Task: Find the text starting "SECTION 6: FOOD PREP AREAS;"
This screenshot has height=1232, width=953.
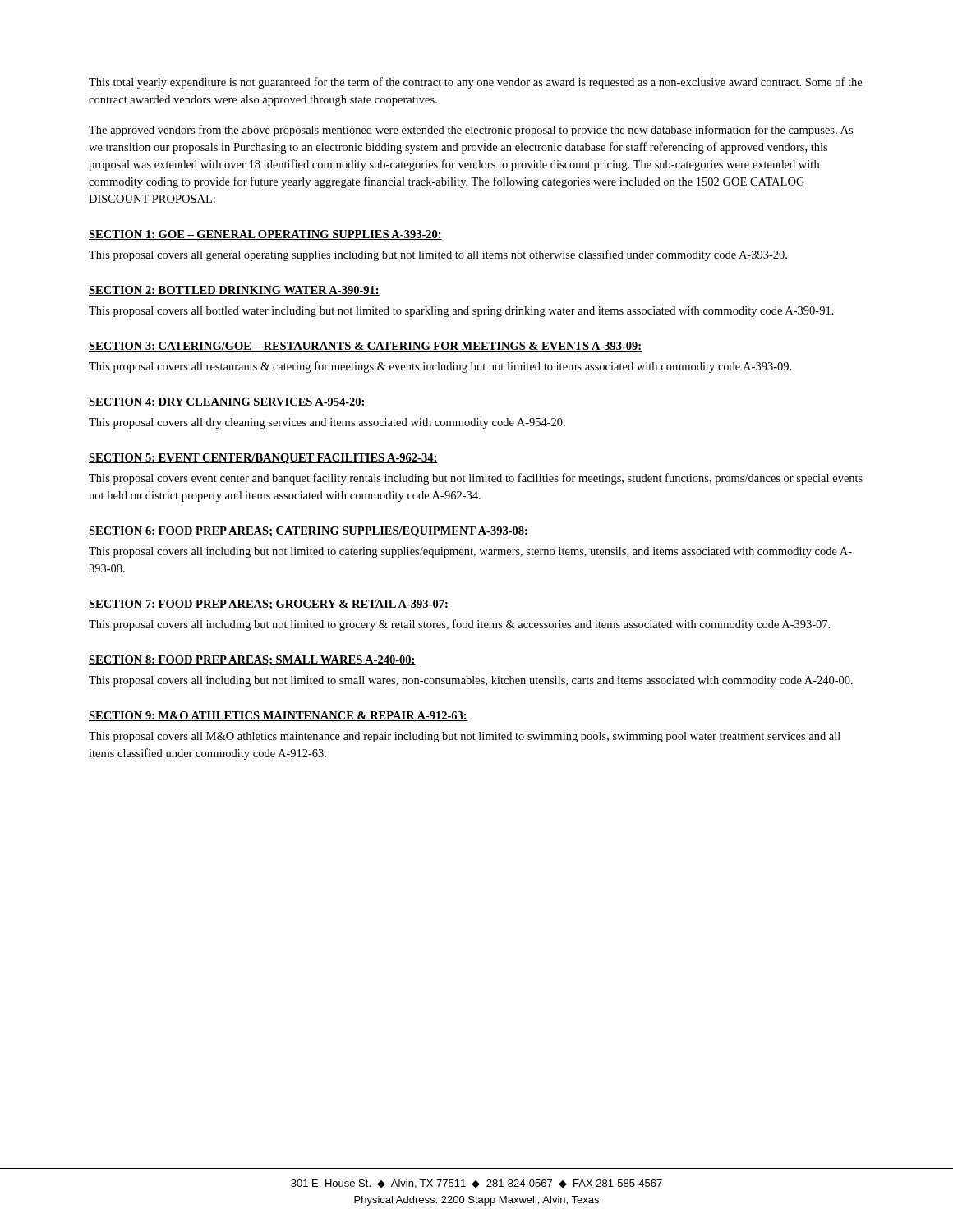Action: pyautogui.click(x=308, y=531)
